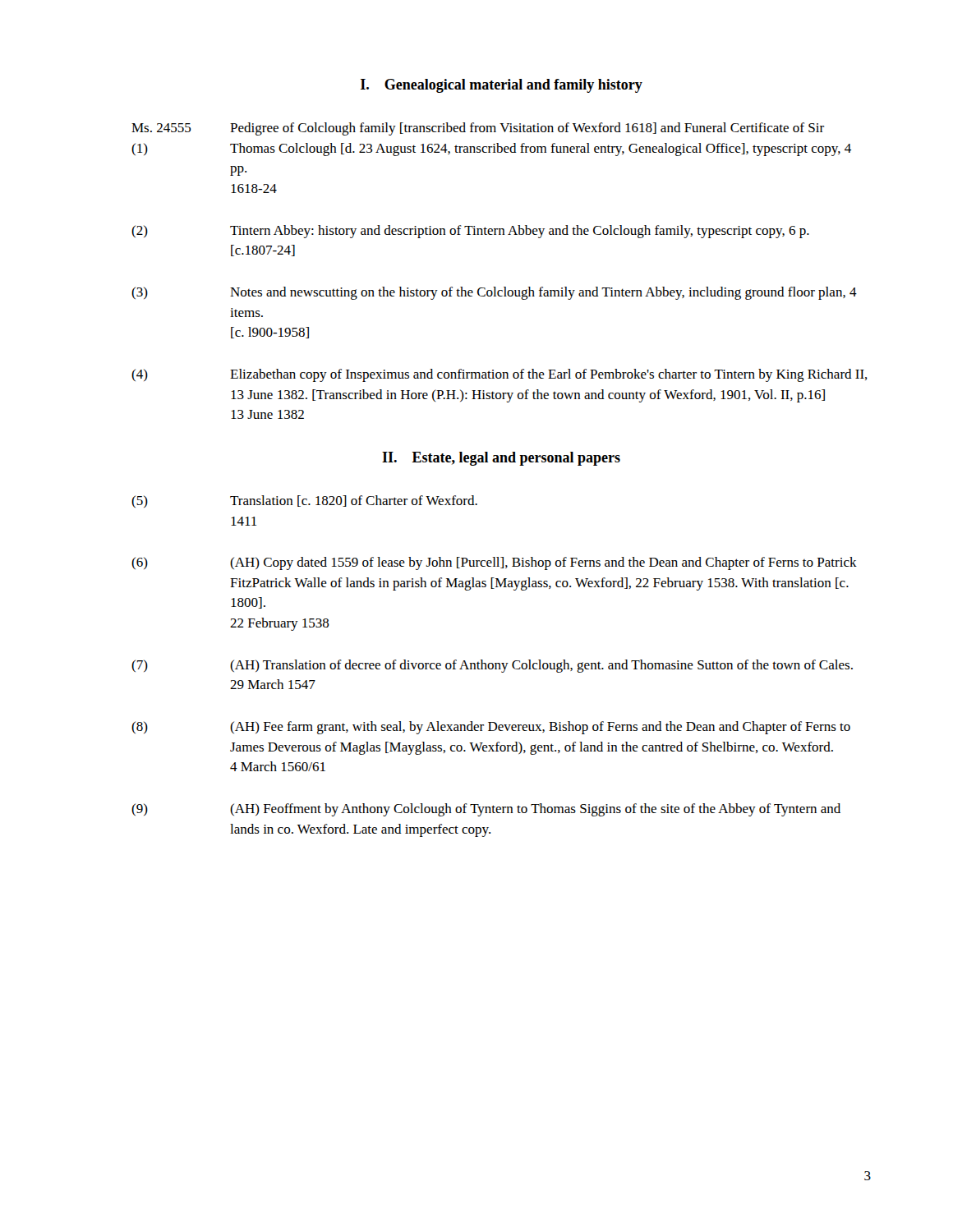Screen dimensions: 1232x953
Task: Locate the text block starting "(5) Translation [c. 1820]"
Action: [x=304, y=501]
